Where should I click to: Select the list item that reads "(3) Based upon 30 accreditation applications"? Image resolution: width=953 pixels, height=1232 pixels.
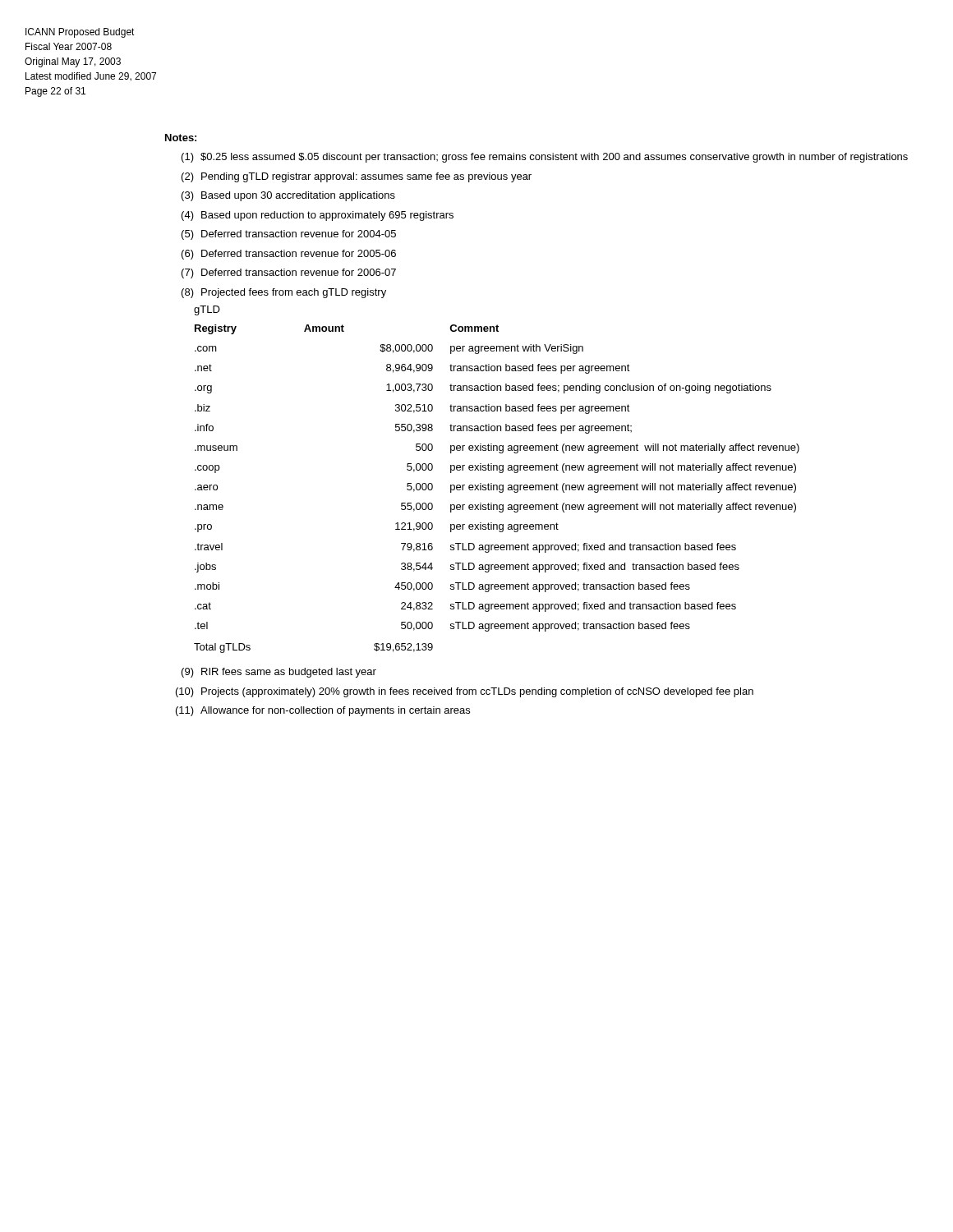[288, 196]
